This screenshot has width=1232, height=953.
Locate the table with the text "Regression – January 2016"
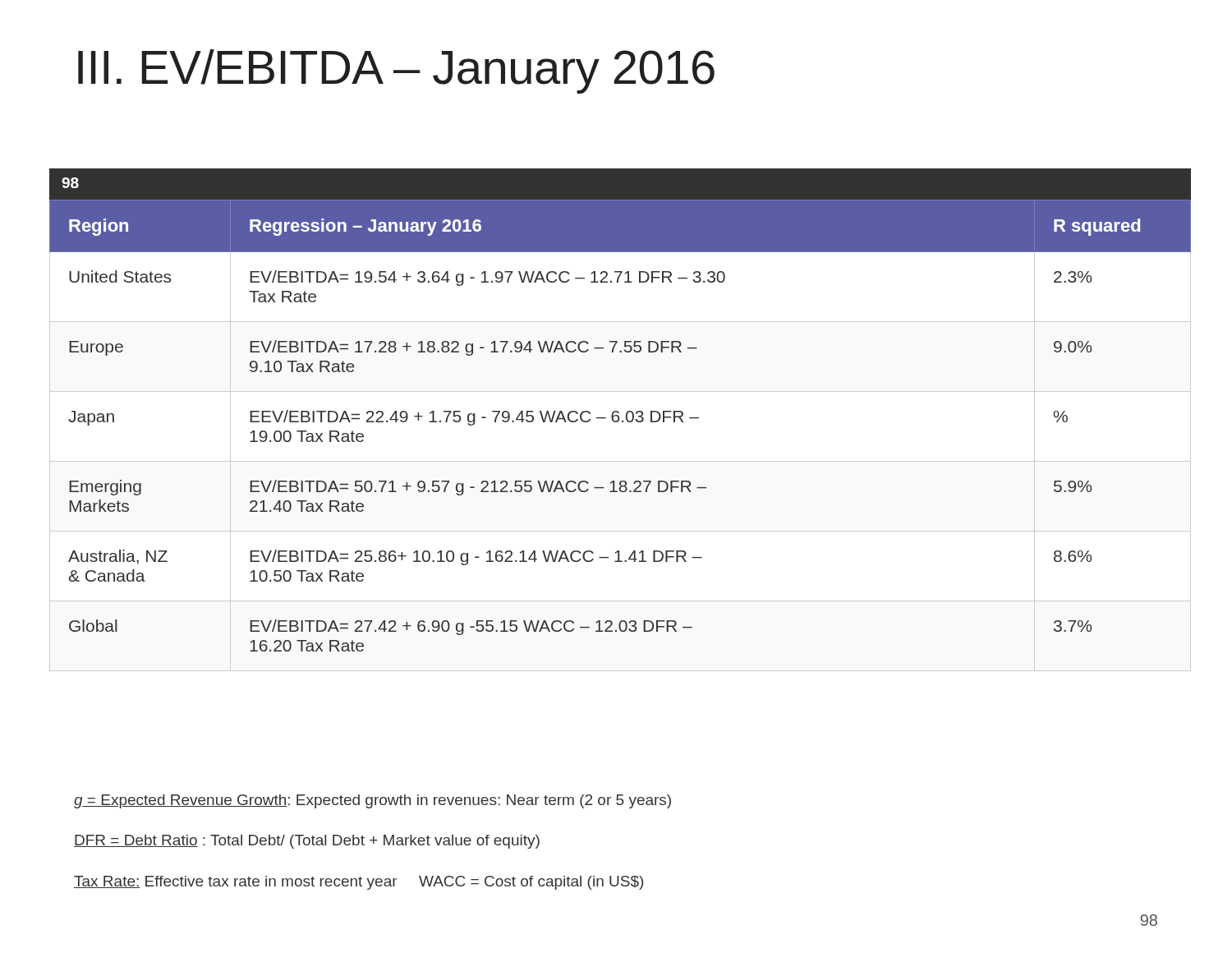pos(620,435)
